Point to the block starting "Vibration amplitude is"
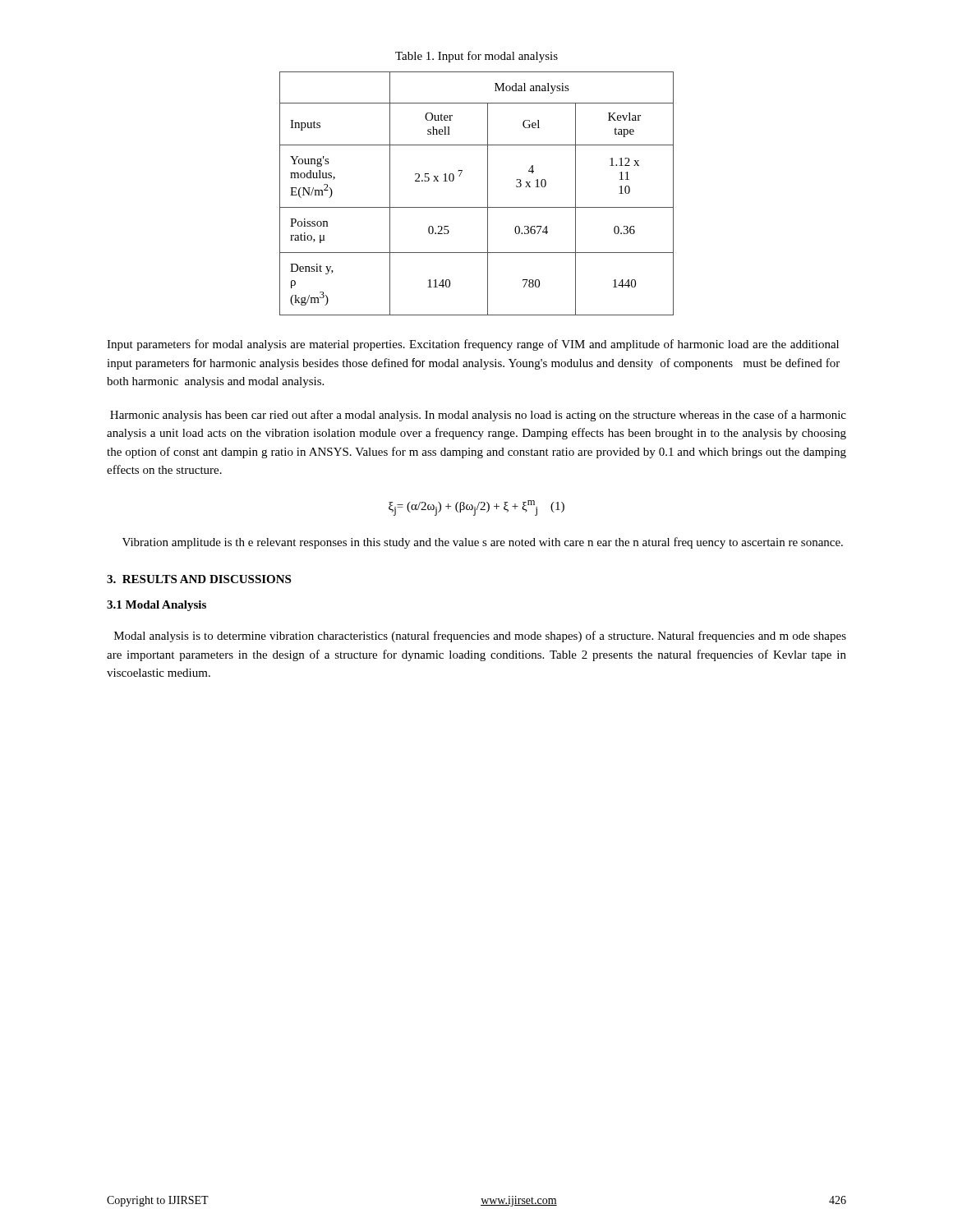The height and width of the screenshot is (1232, 953). [x=475, y=542]
